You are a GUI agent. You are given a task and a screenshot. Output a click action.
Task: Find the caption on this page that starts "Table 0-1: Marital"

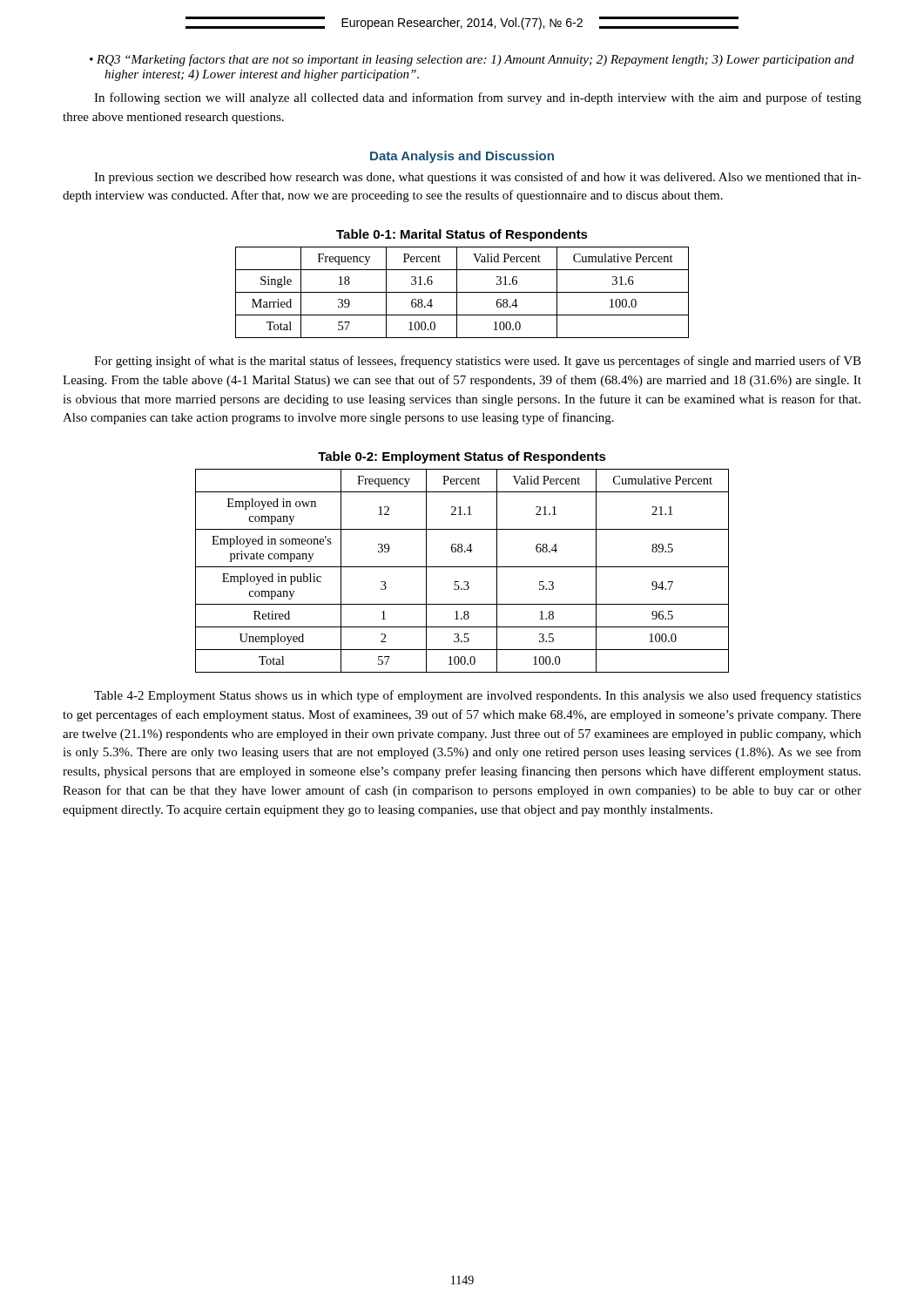(462, 234)
